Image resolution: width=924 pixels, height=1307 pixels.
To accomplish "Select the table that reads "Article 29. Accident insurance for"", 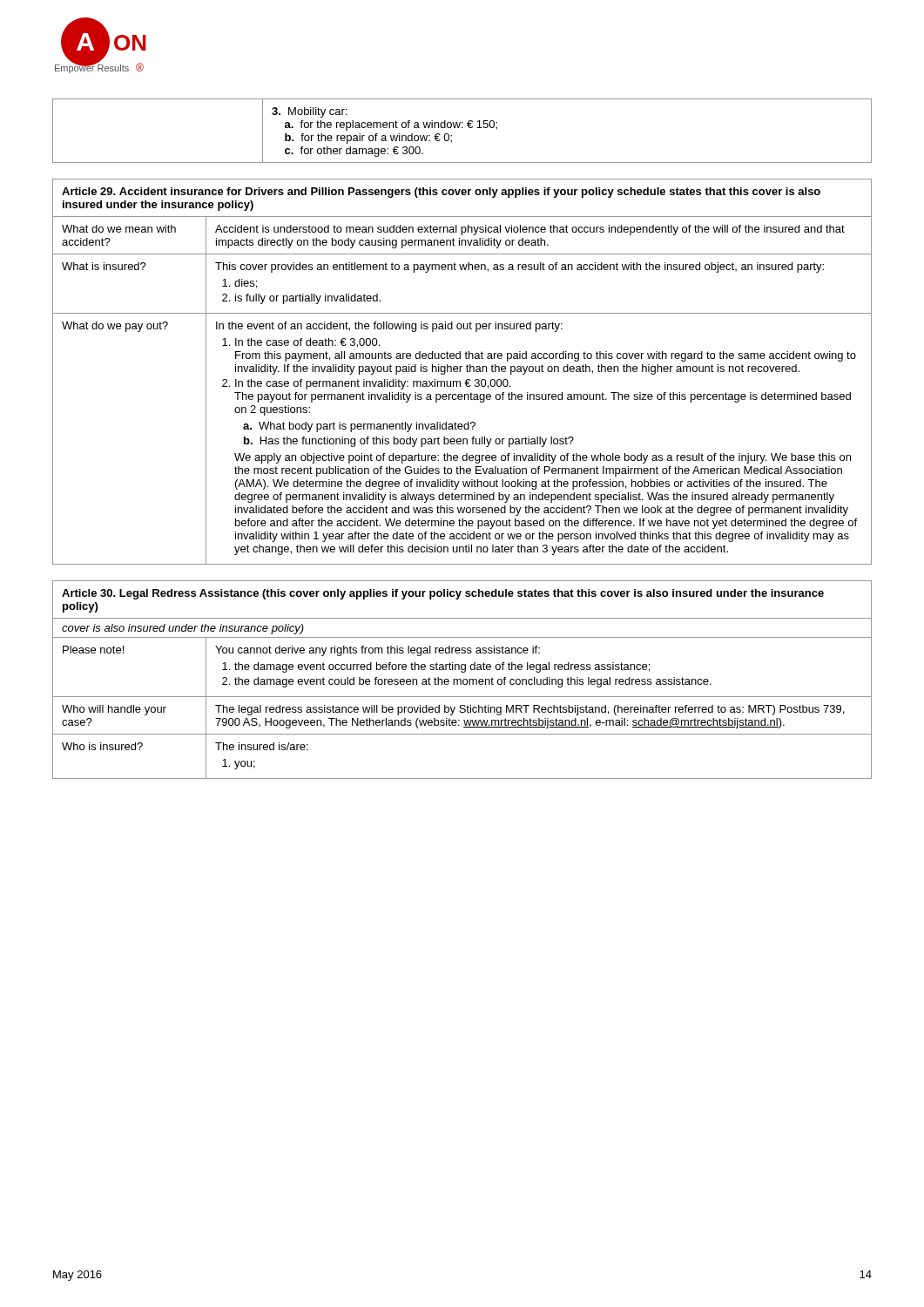I will point(462,372).
